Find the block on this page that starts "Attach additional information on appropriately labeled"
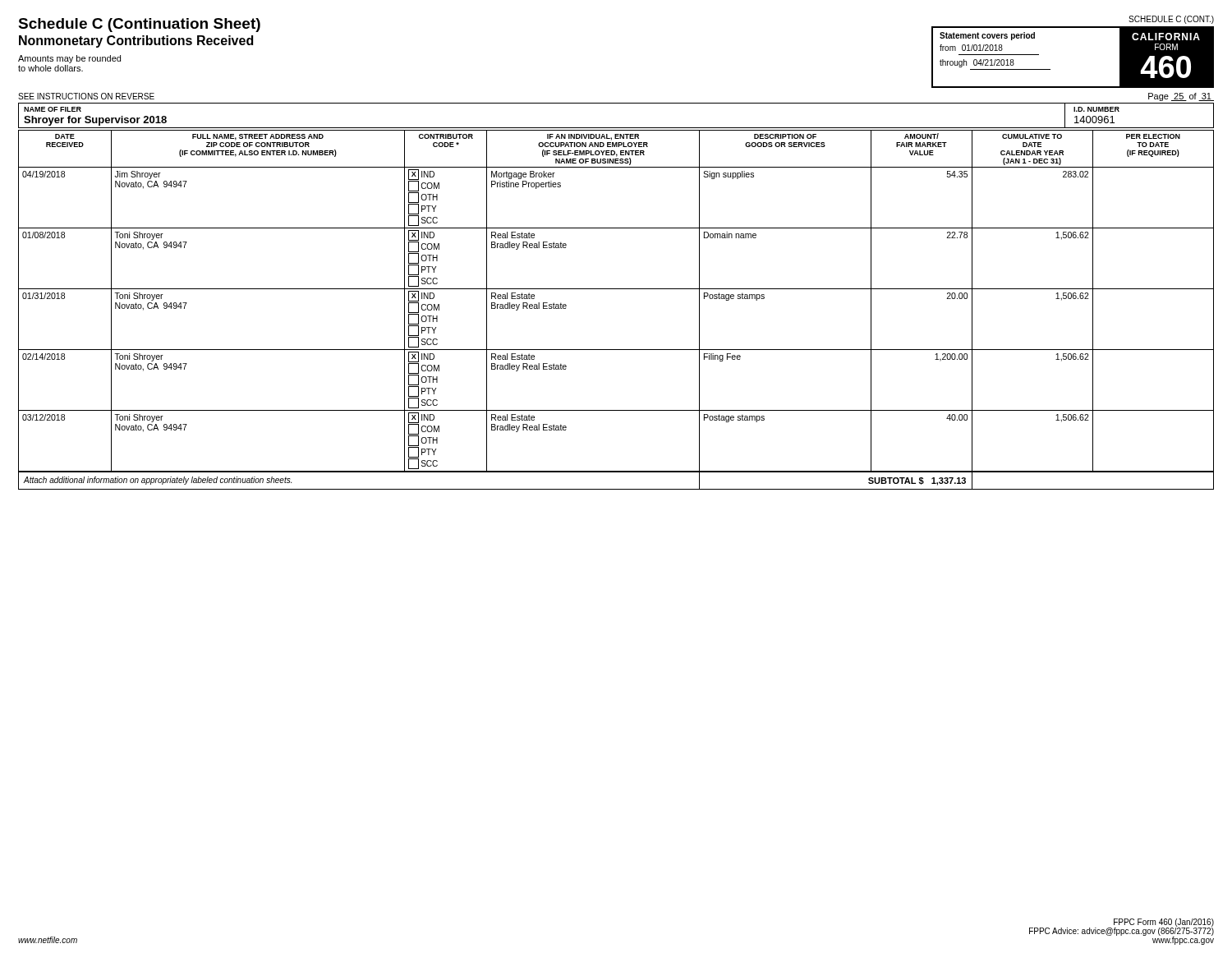This screenshot has height=953, width=1232. [x=158, y=480]
